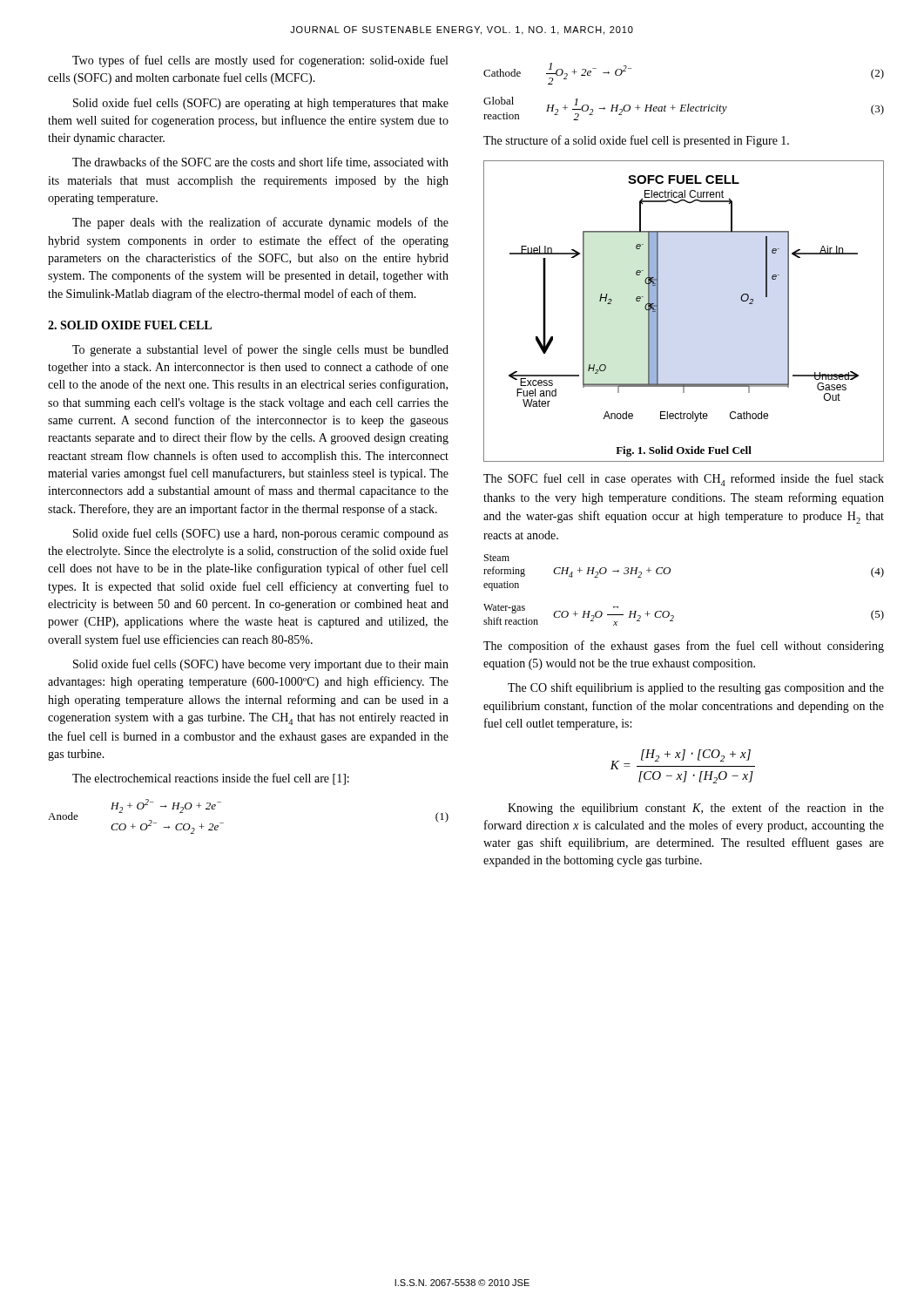Click on the region starting "Cathode 12O2 + 2e−"

point(557,74)
